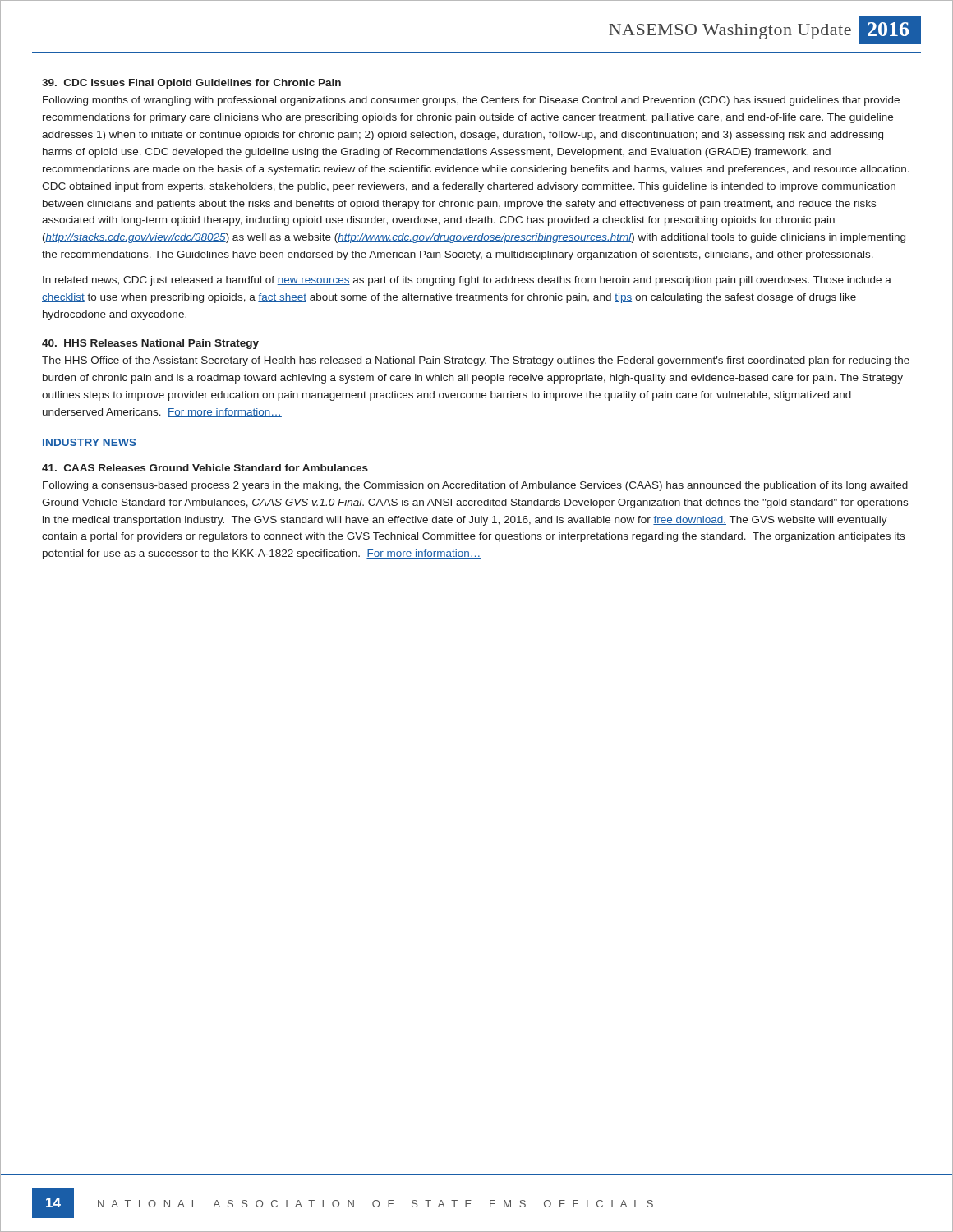This screenshot has height=1232, width=953.
Task: Find the section header on this page that starts "40. HHS Releases National Pain"
Action: pos(150,343)
